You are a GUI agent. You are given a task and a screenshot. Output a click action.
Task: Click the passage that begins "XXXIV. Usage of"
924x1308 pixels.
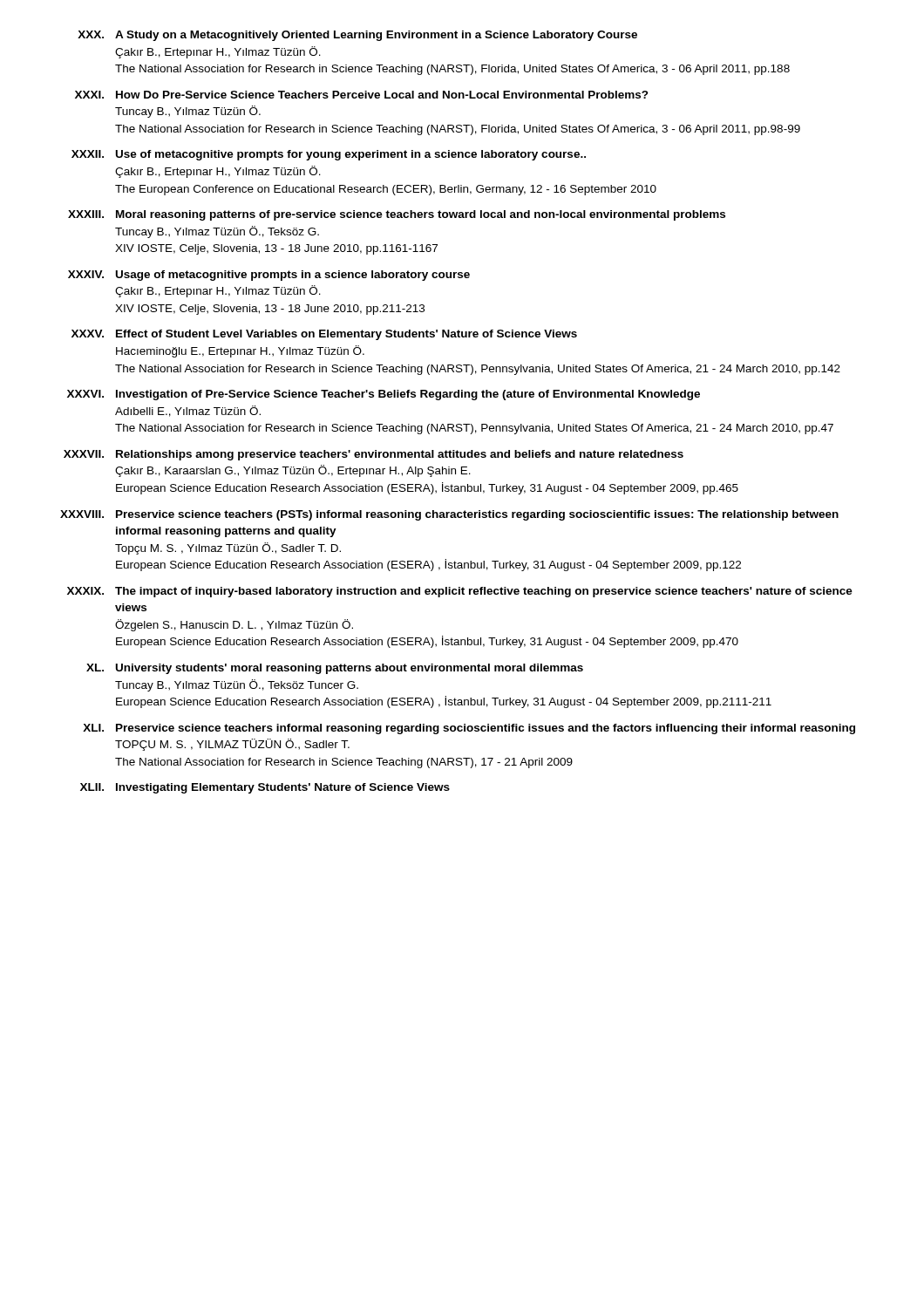click(x=269, y=276)
